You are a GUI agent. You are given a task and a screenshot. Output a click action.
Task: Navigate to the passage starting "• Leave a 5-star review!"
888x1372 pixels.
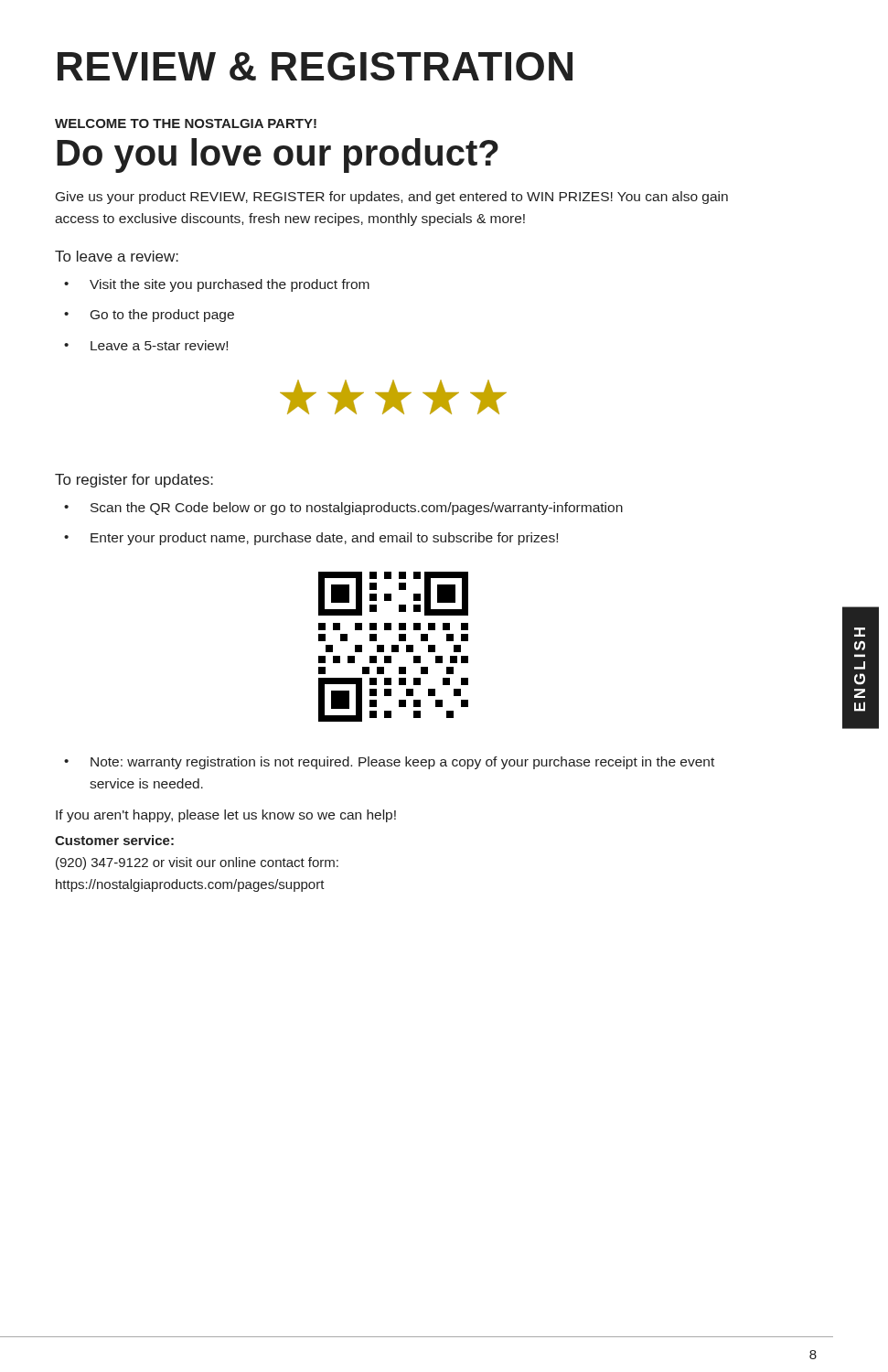146,345
